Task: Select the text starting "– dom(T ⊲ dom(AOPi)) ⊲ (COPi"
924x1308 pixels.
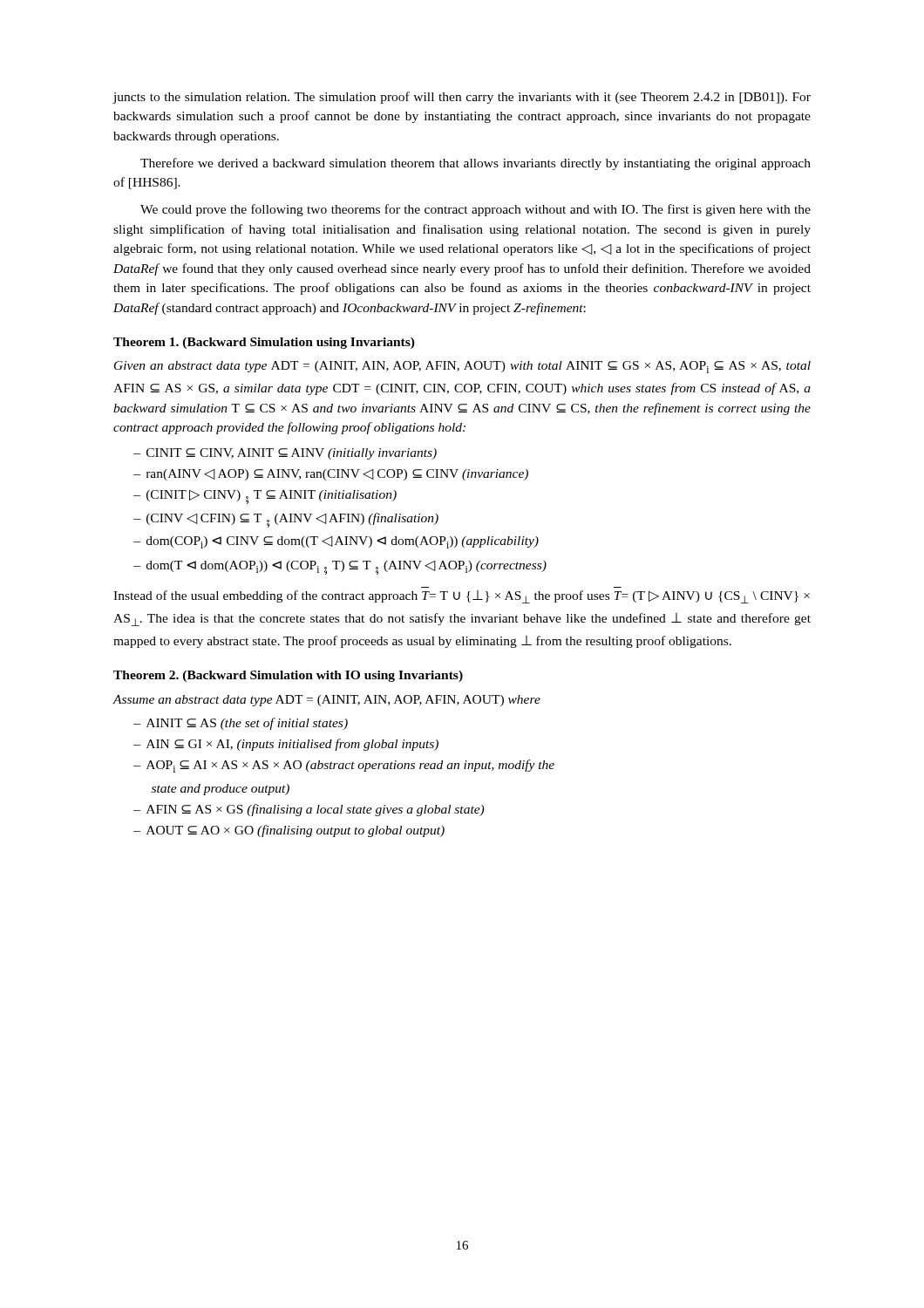Action: pos(462,567)
